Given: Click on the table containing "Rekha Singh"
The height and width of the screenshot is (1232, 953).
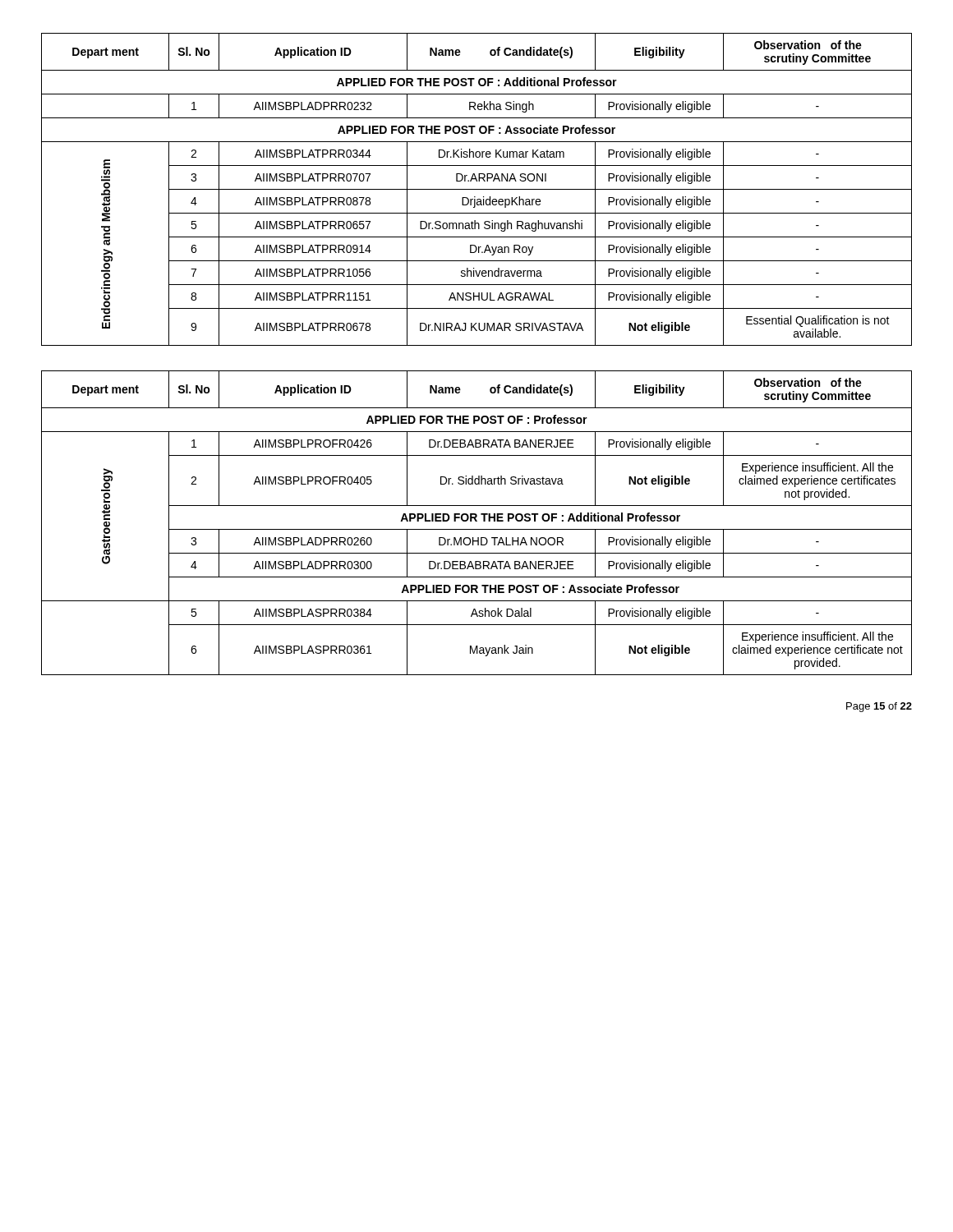Looking at the screenshot, I should (476, 189).
